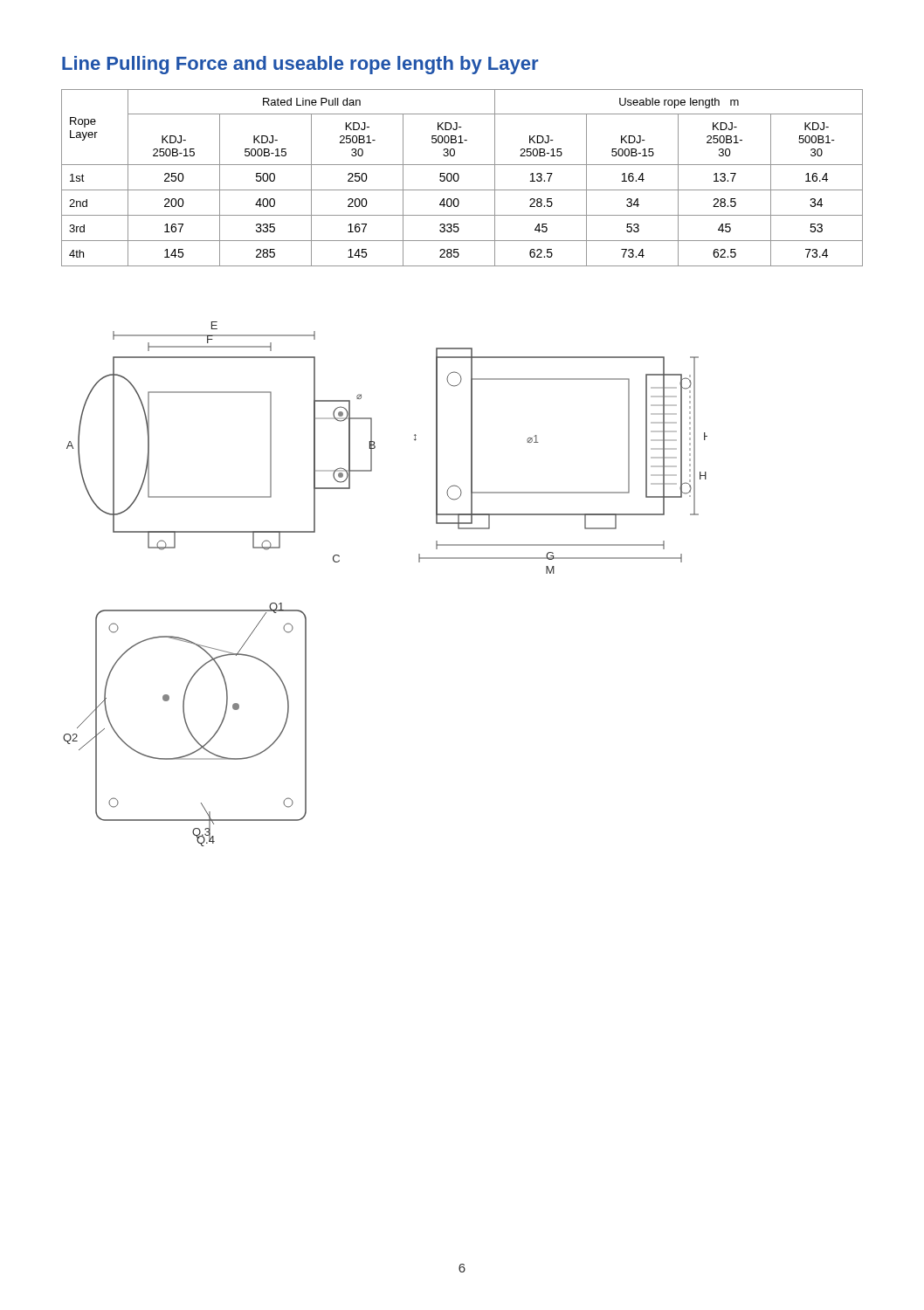Find the title with the text "Line Pulling Force and useable rope length by"
Viewport: 924px width, 1310px height.
(300, 63)
